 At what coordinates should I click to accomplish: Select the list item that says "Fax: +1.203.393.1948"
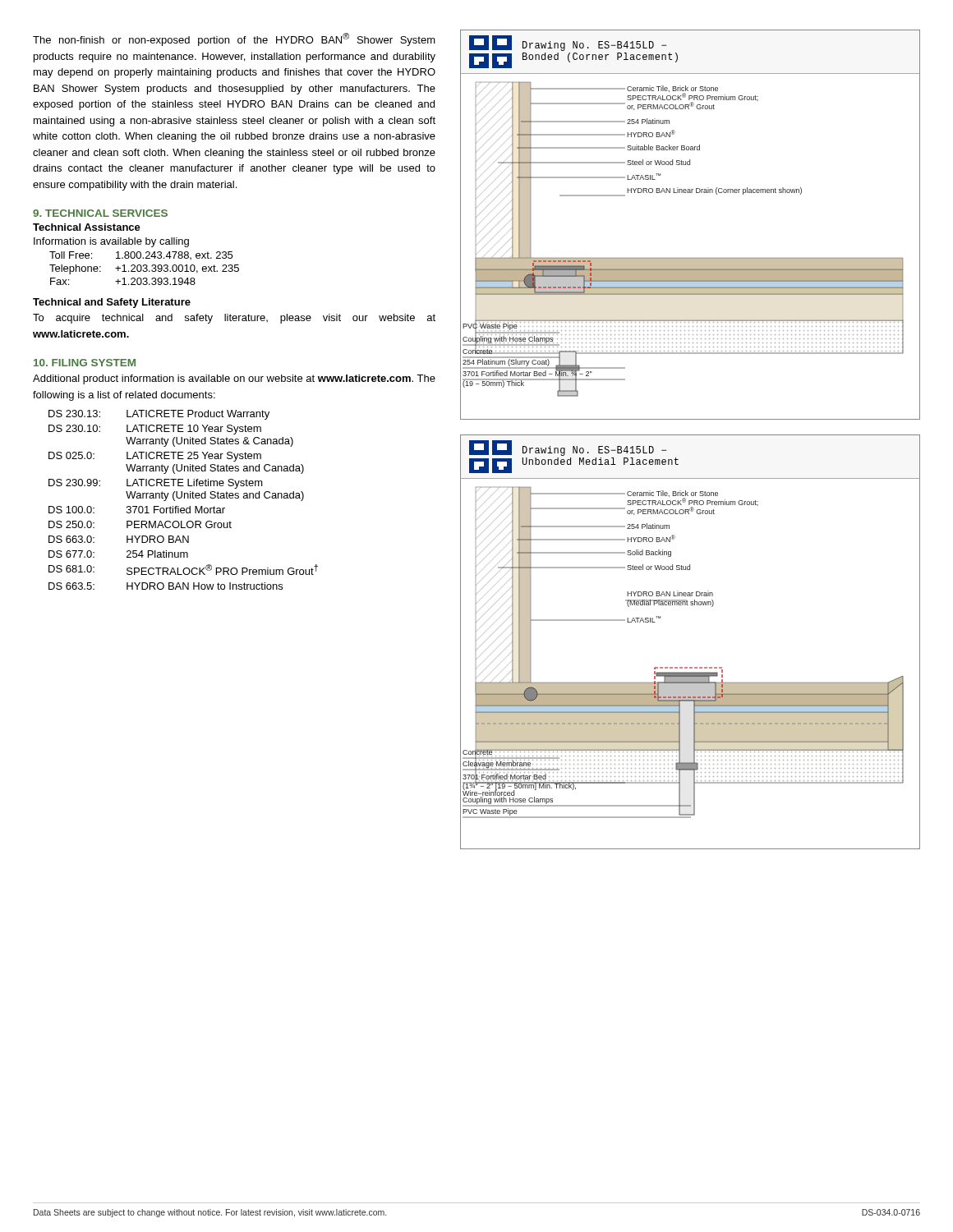coord(234,282)
